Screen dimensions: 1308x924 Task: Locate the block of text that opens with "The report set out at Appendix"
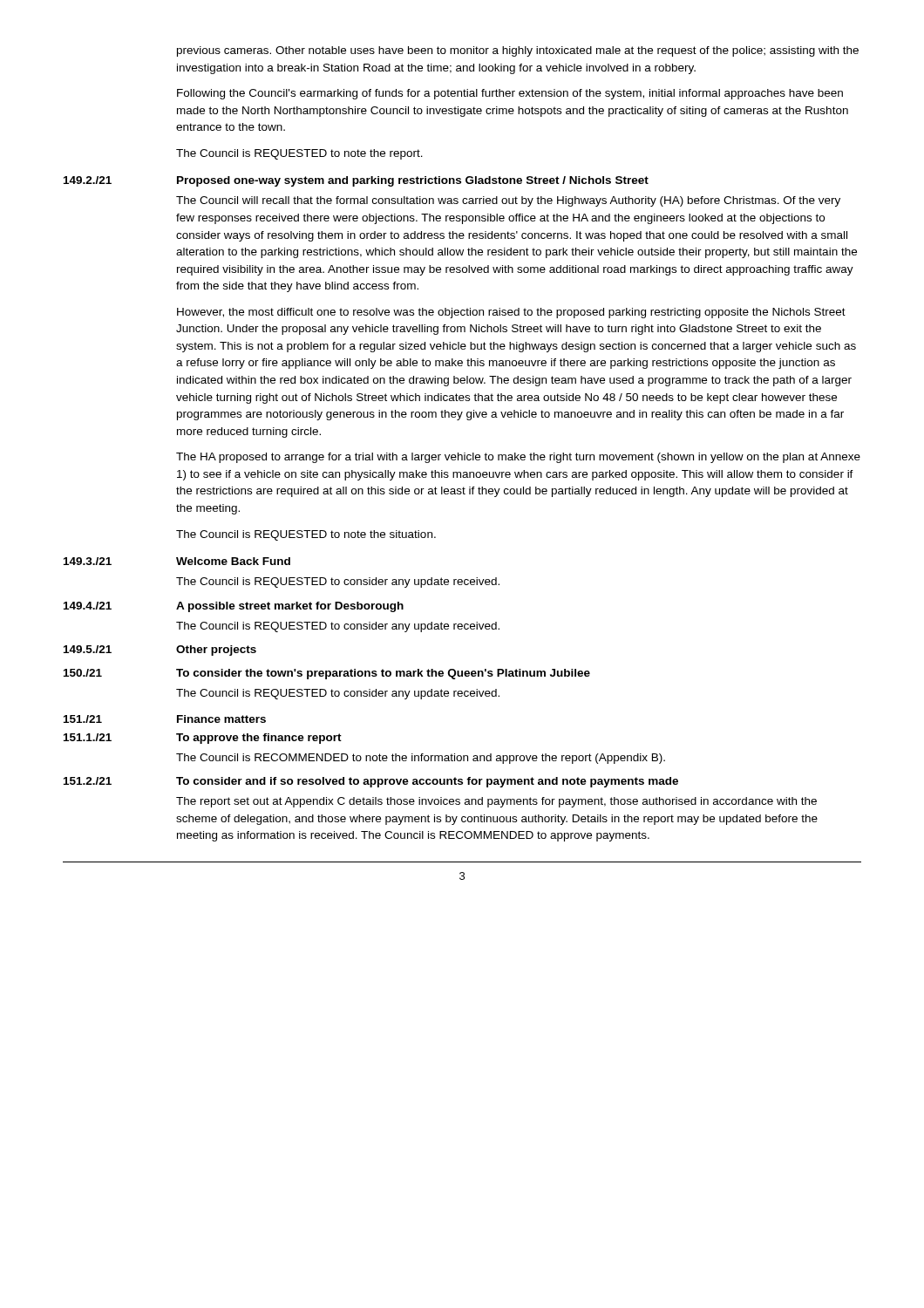pyautogui.click(x=497, y=818)
